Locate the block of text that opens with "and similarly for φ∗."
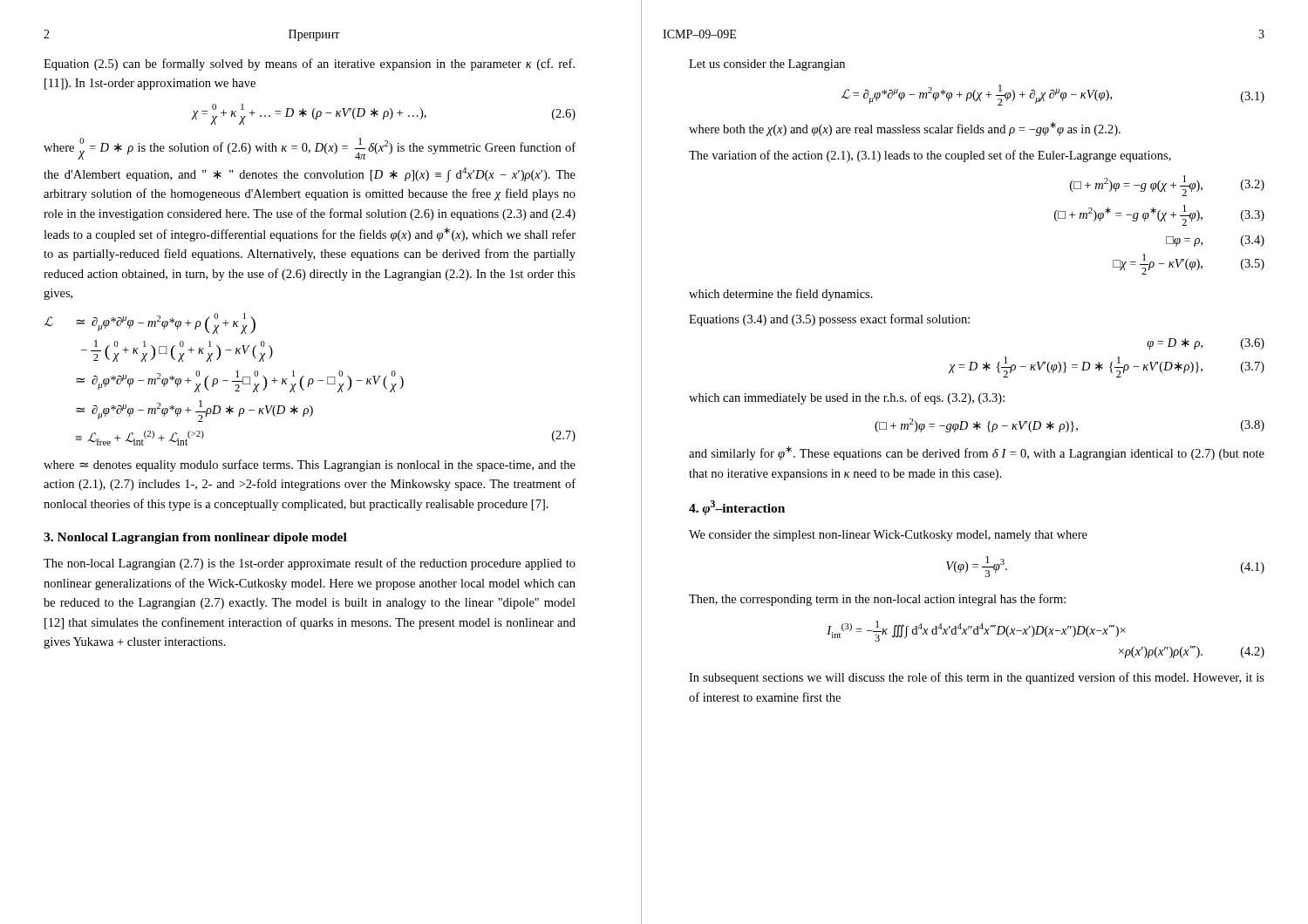 click(977, 462)
